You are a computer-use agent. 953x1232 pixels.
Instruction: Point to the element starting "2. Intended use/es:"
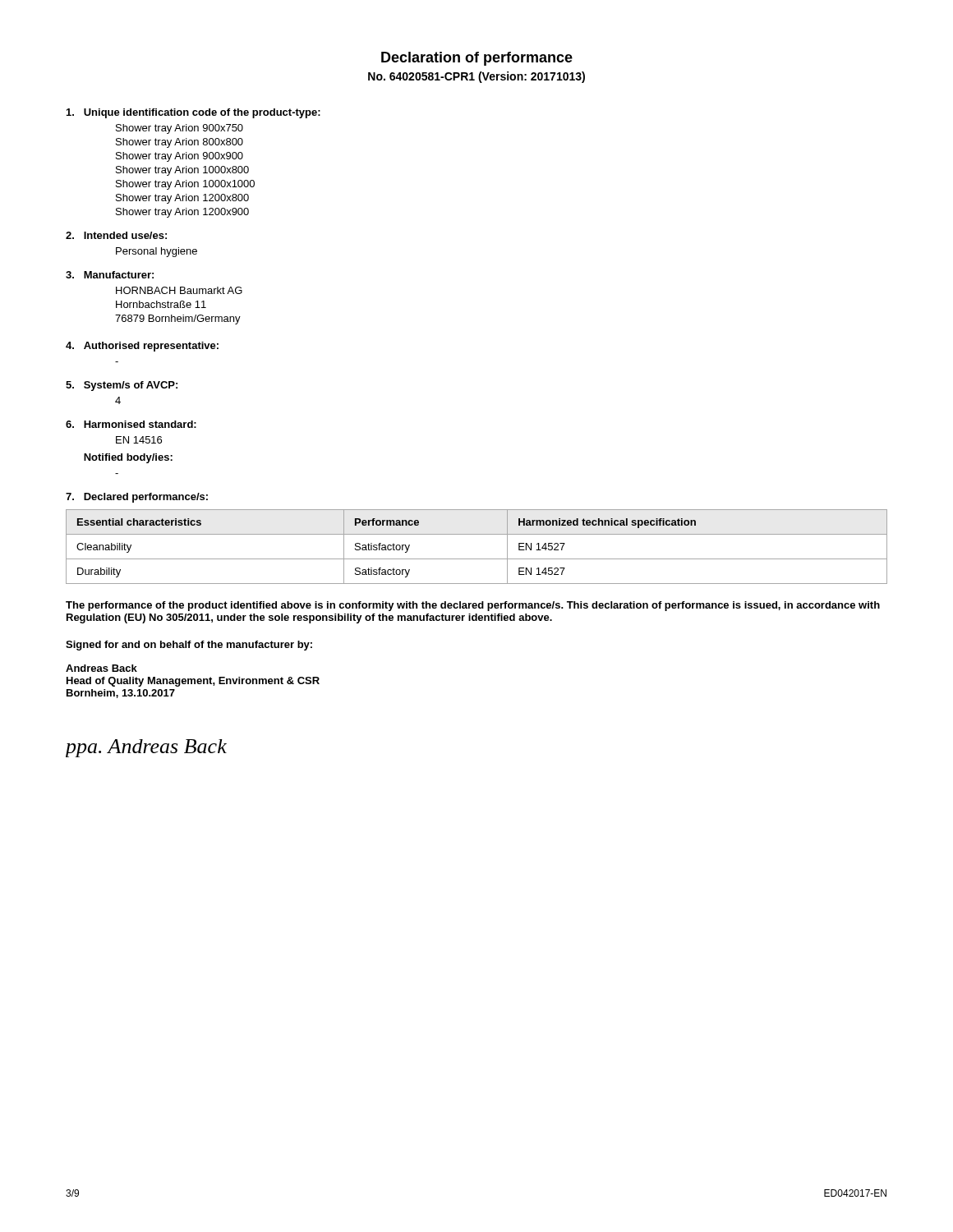point(117,235)
